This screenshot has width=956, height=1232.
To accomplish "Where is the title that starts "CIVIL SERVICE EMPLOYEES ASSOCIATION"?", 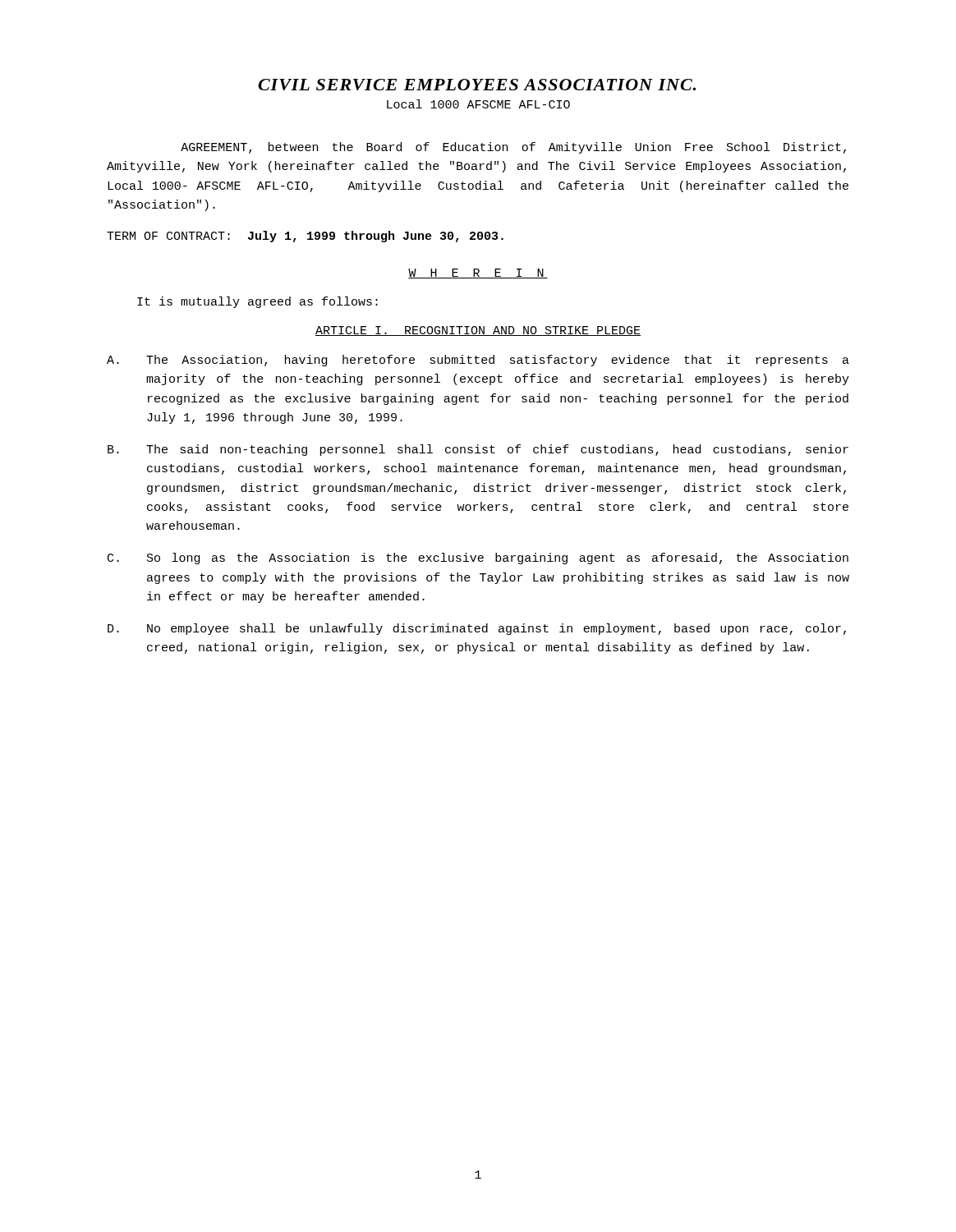I will [x=478, y=93].
